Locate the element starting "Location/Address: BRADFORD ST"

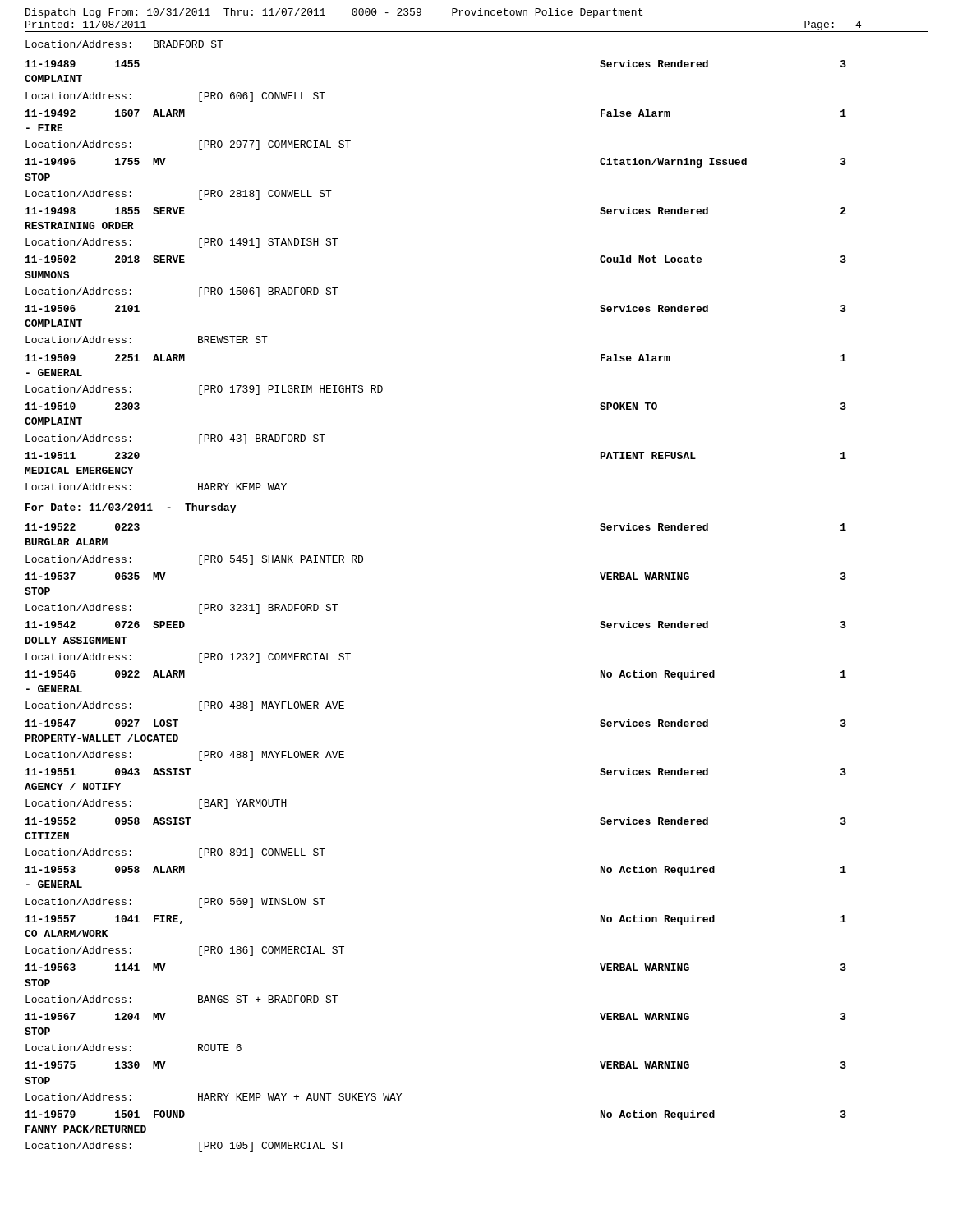(x=124, y=45)
